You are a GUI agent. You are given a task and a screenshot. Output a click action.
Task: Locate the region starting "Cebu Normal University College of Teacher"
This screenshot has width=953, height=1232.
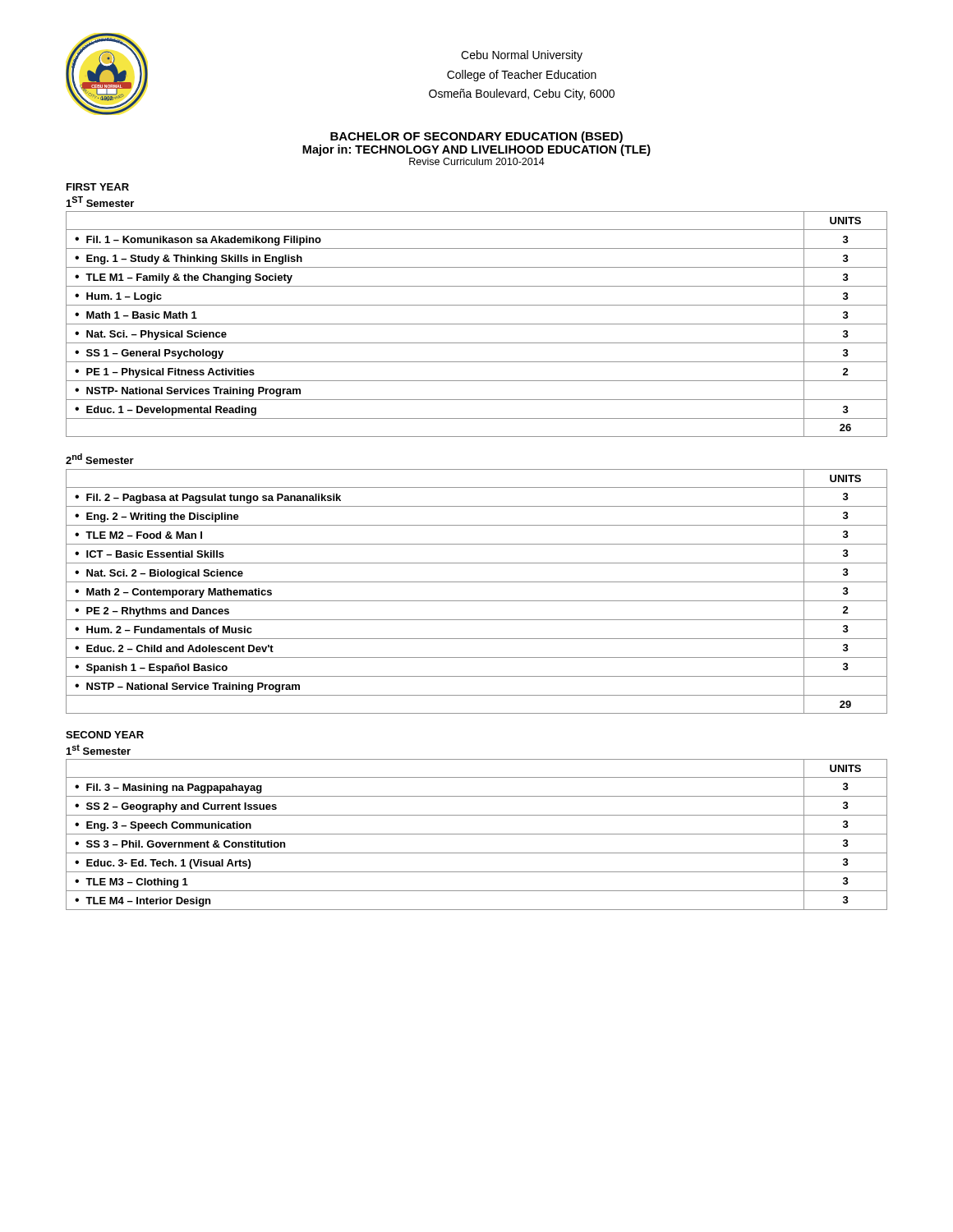click(522, 74)
